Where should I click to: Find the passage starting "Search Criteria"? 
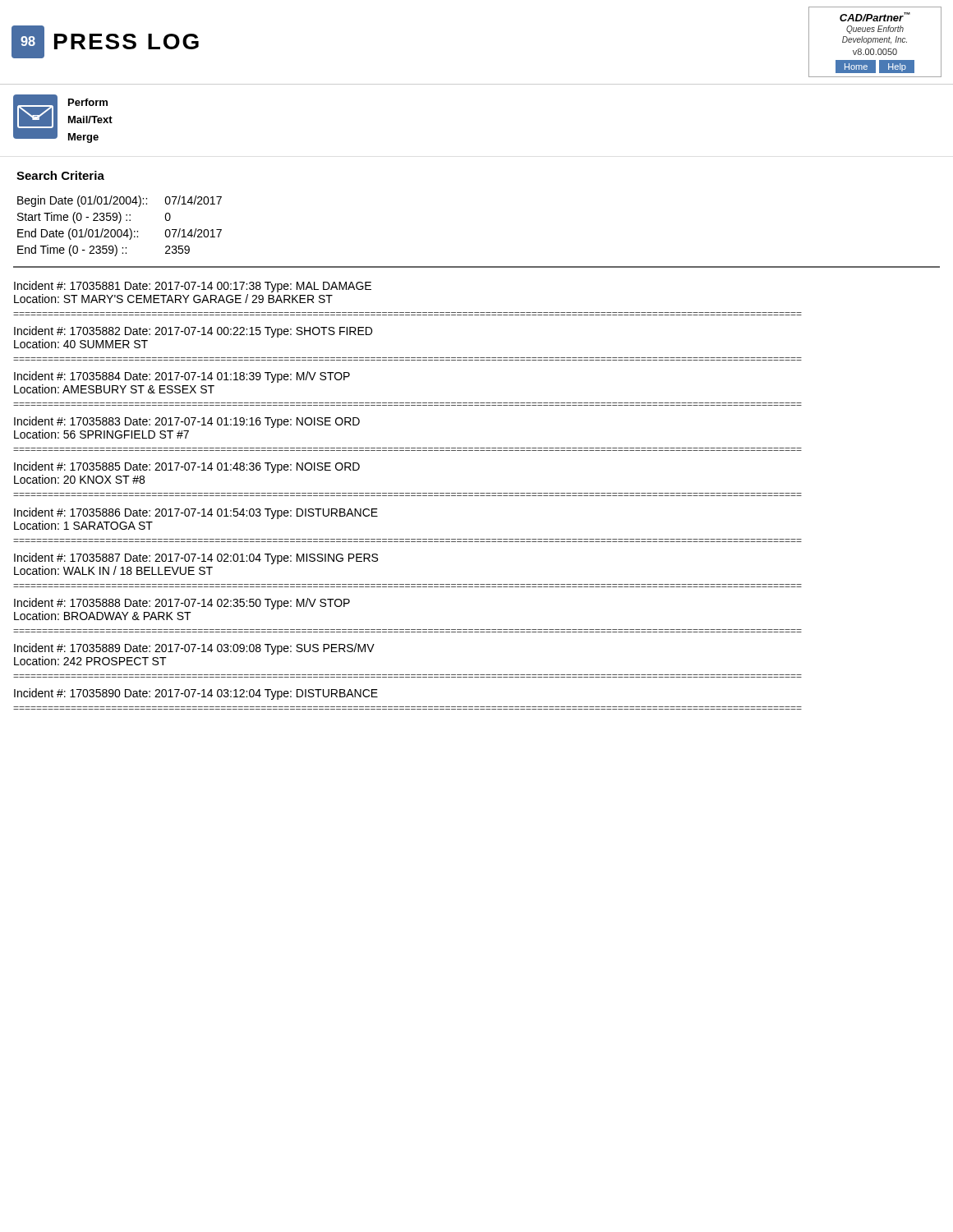[60, 175]
